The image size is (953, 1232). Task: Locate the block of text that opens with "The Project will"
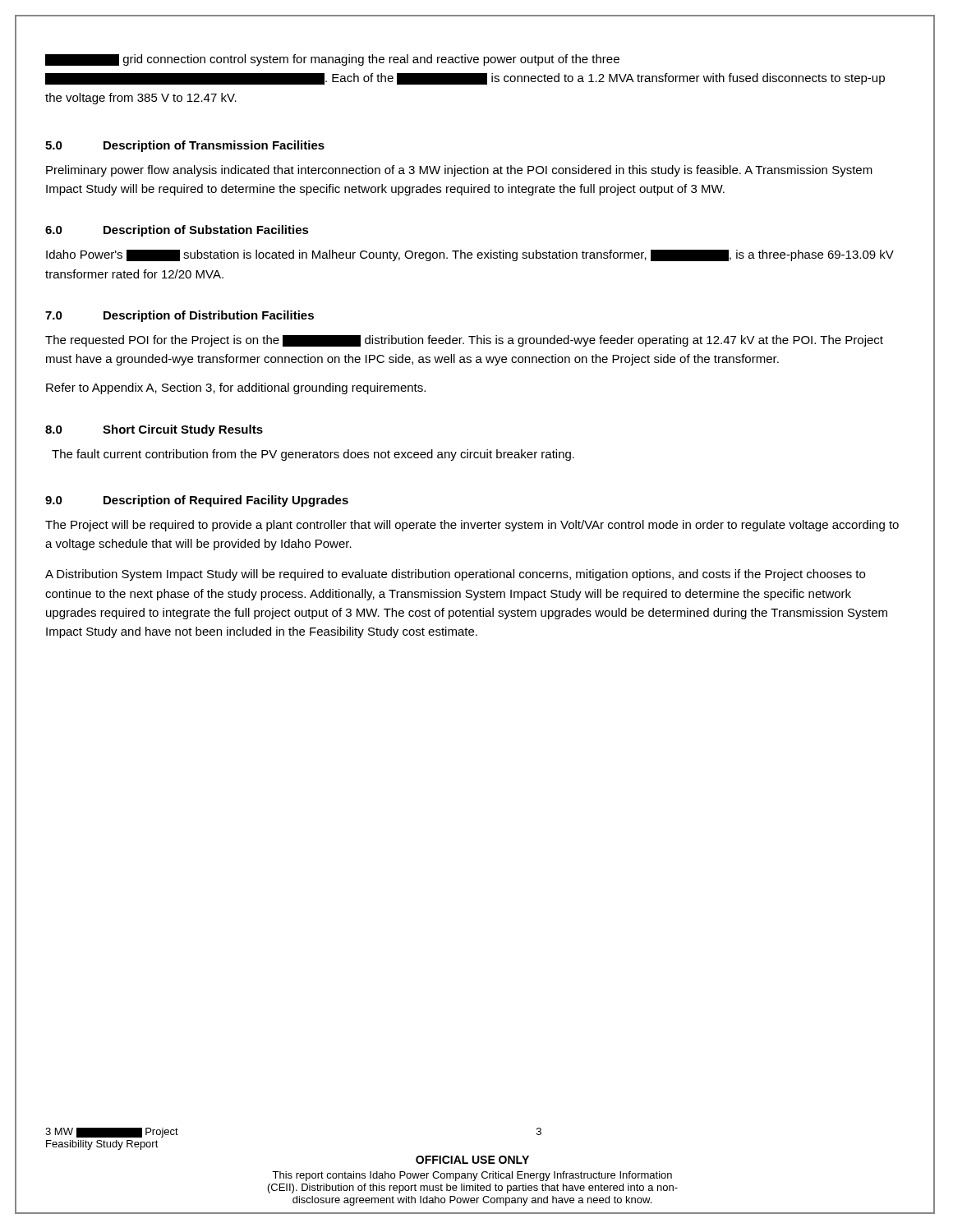pos(472,534)
